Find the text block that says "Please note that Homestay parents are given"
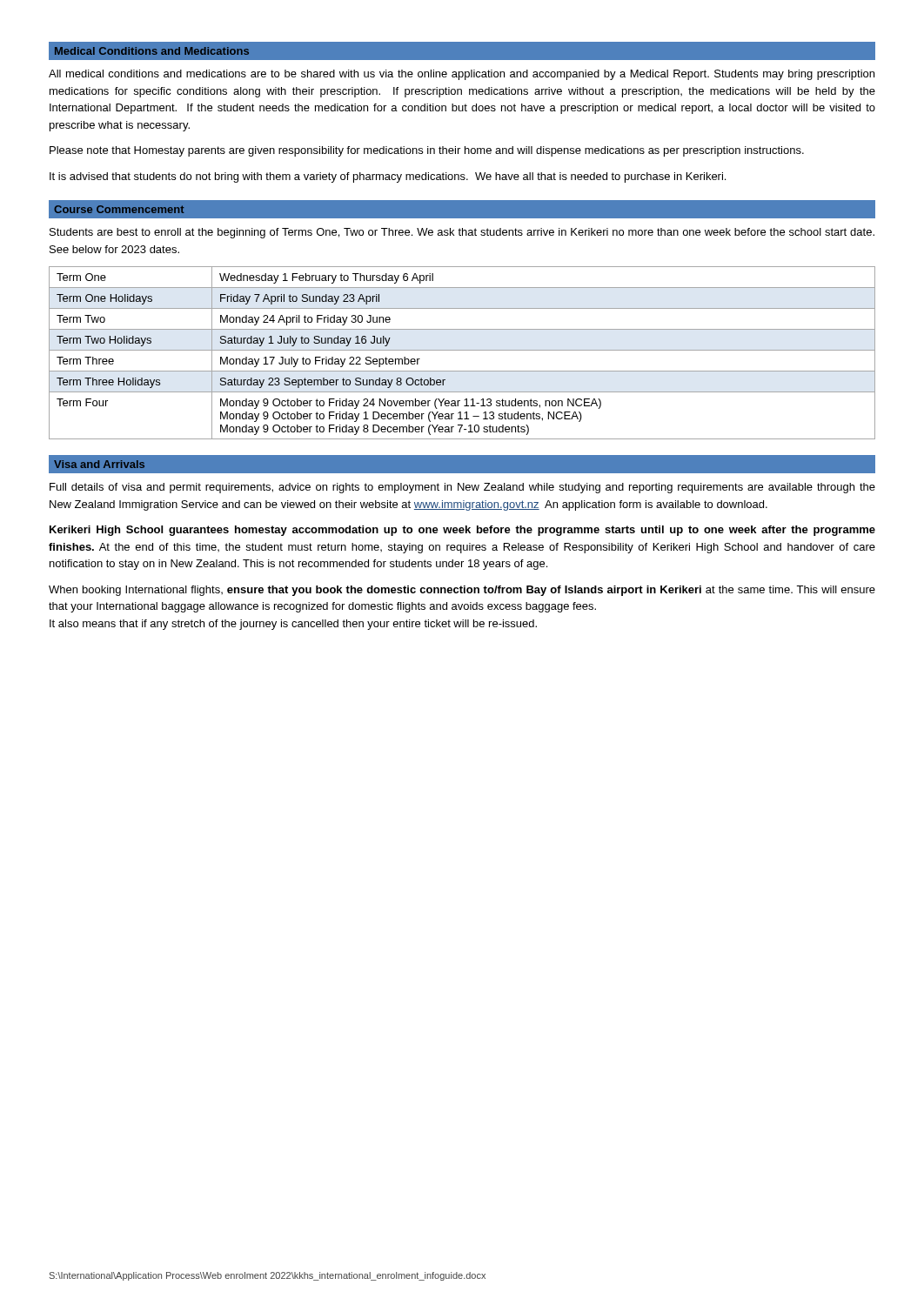Viewport: 924px width, 1305px height. (427, 150)
